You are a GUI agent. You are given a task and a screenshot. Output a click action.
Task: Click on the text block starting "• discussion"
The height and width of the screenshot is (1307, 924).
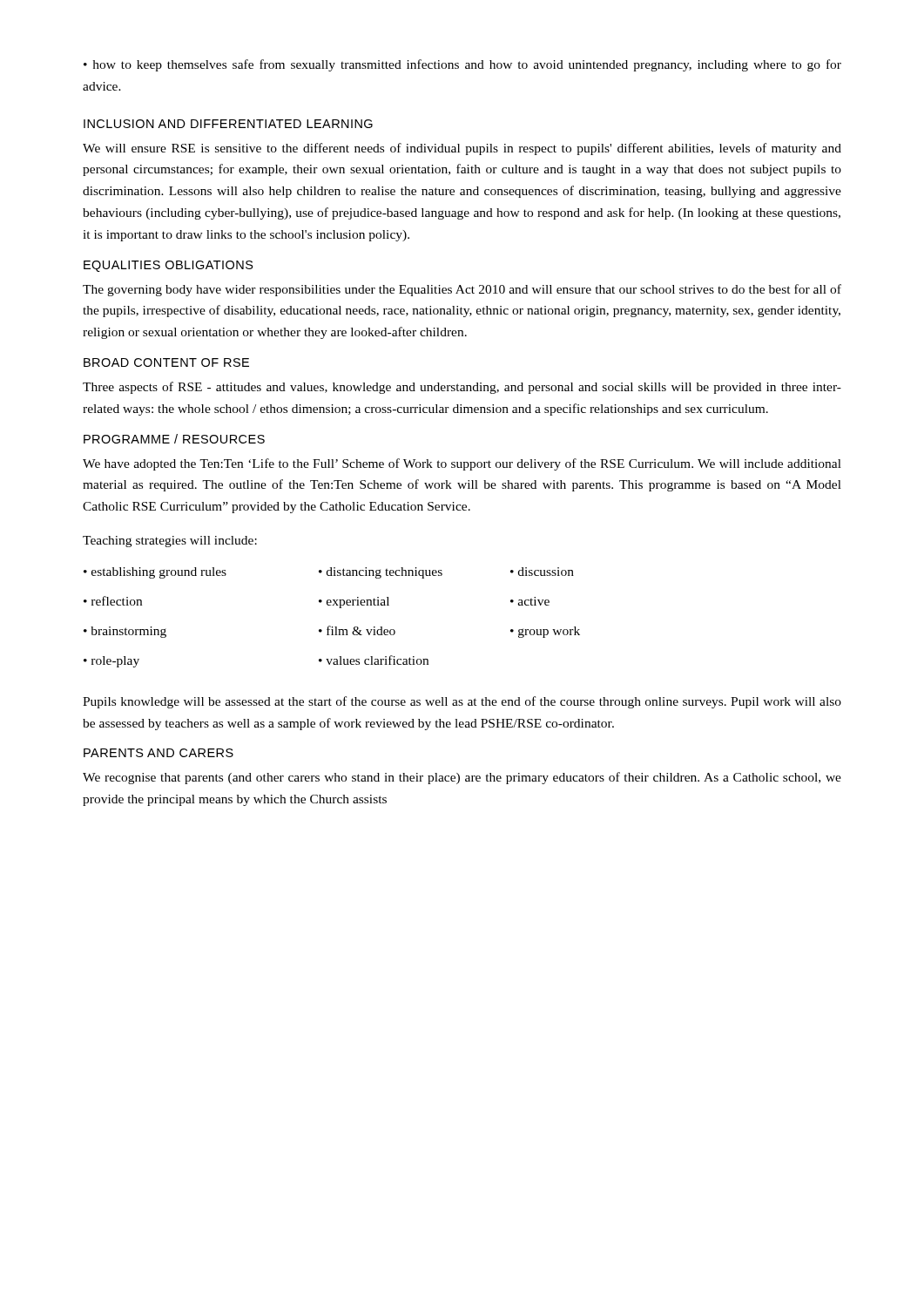tap(542, 571)
